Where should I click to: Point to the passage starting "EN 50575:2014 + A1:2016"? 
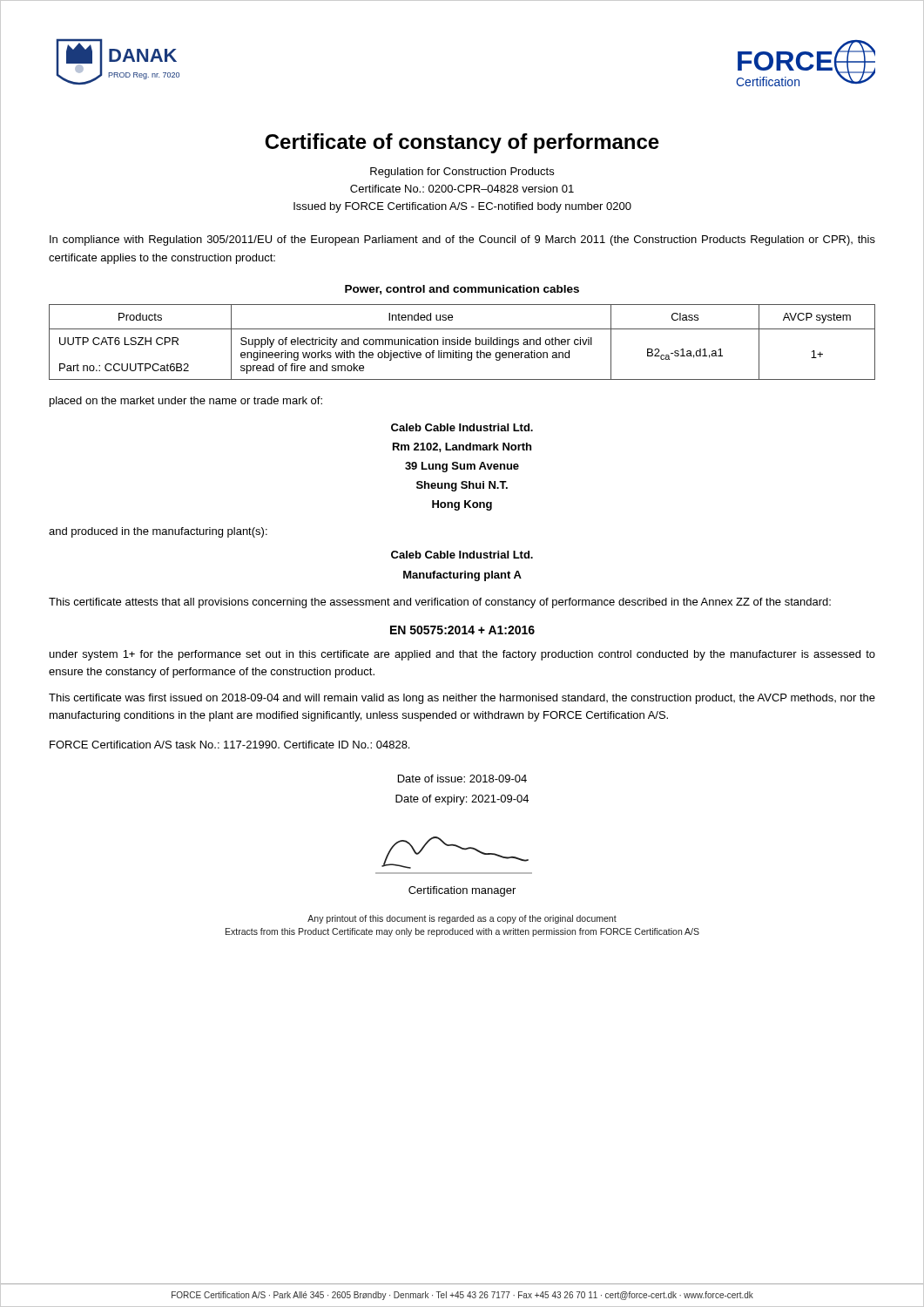[462, 630]
